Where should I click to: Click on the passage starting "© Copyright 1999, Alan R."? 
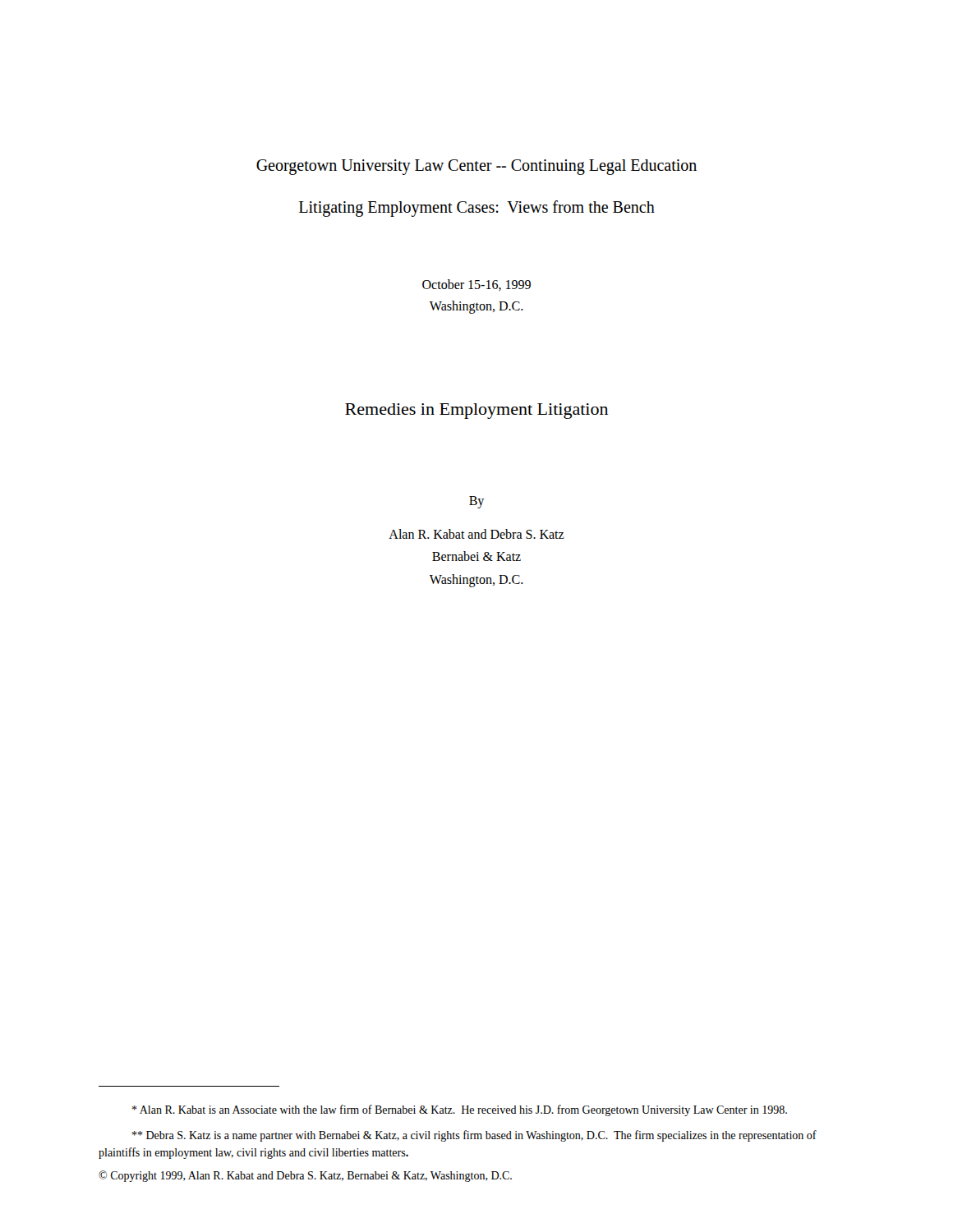pyautogui.click(x=306, y=1176)
